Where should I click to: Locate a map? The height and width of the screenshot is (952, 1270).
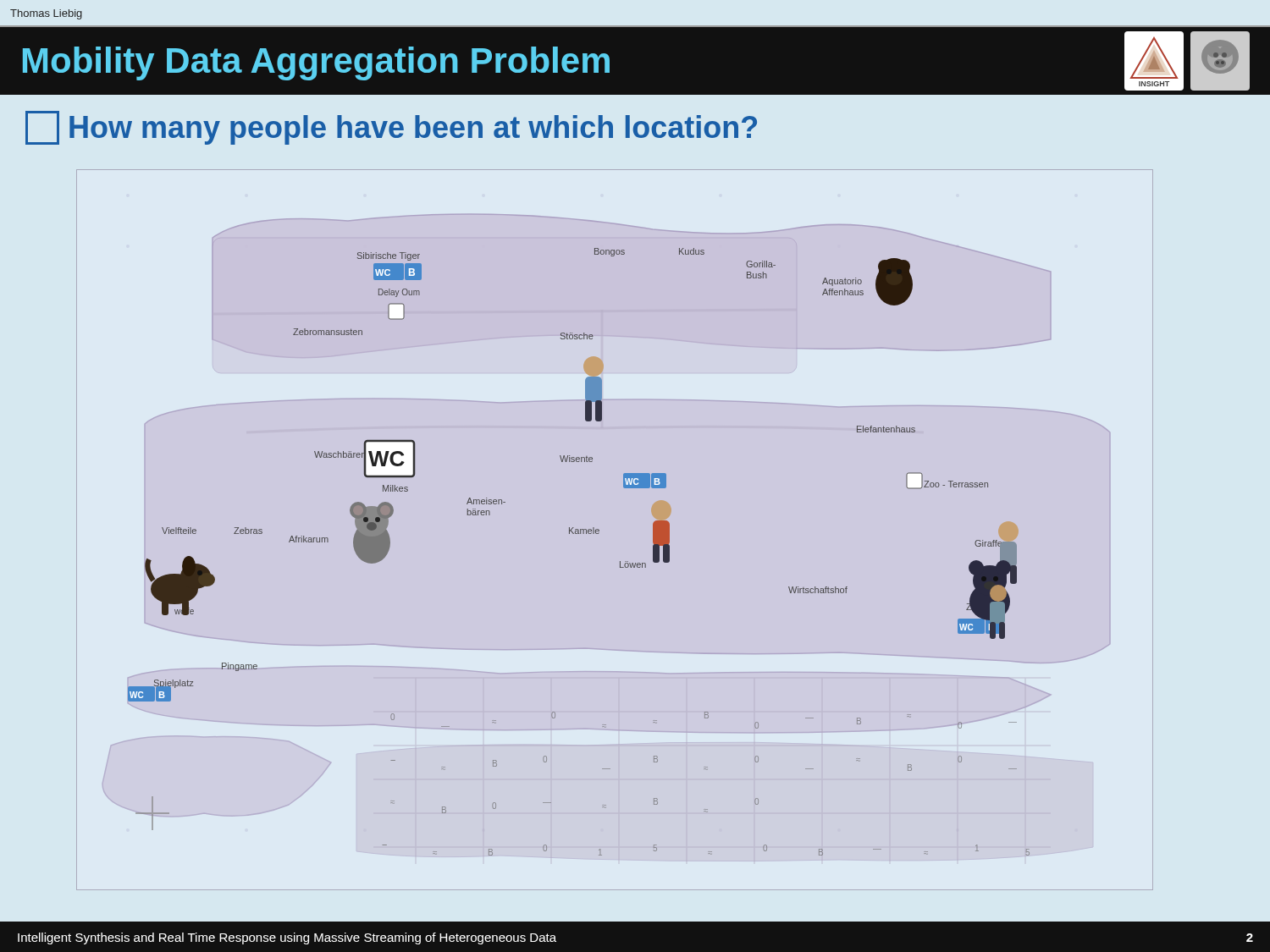click(615, 530)
